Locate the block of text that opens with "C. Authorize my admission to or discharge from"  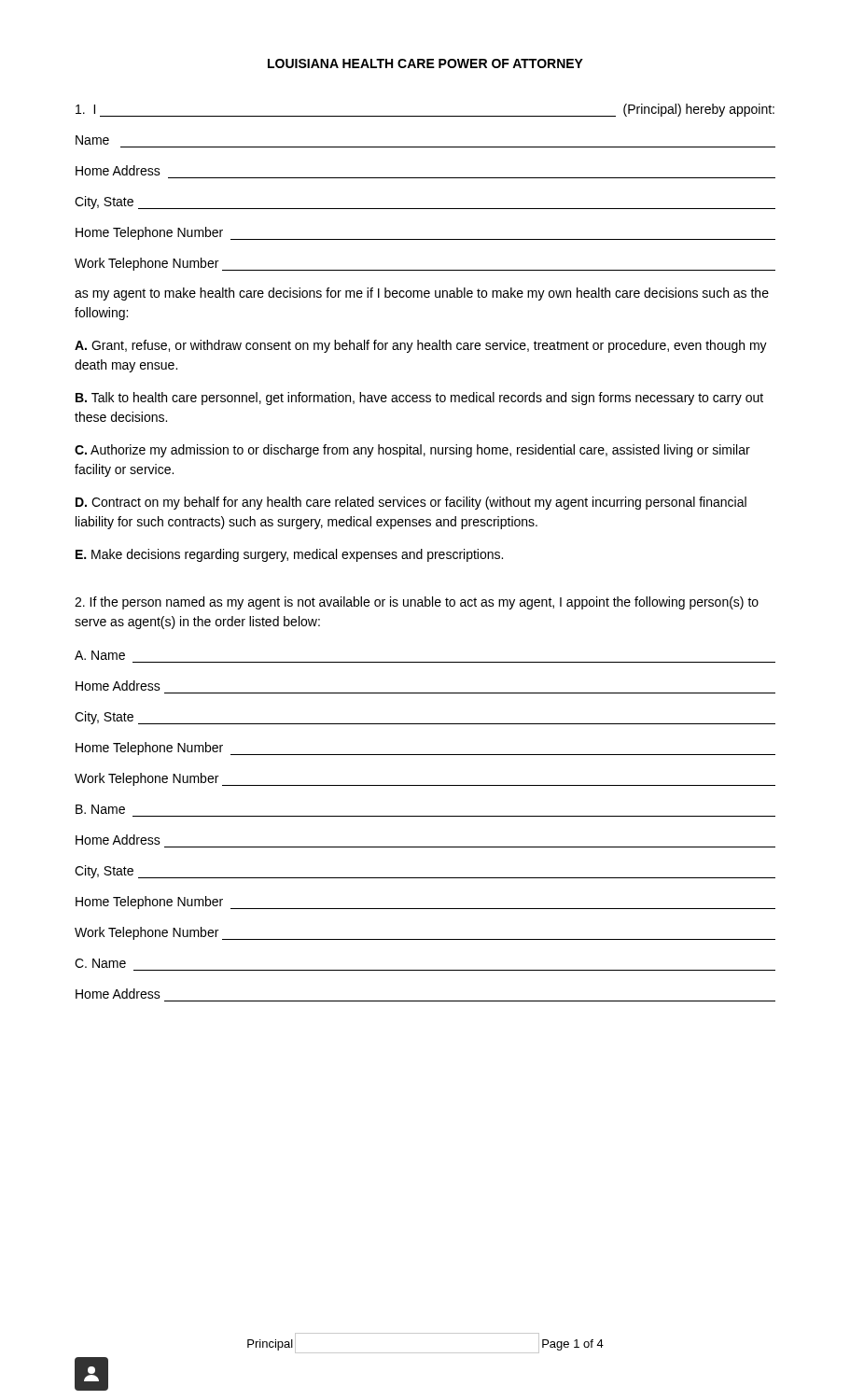[412, 460]
